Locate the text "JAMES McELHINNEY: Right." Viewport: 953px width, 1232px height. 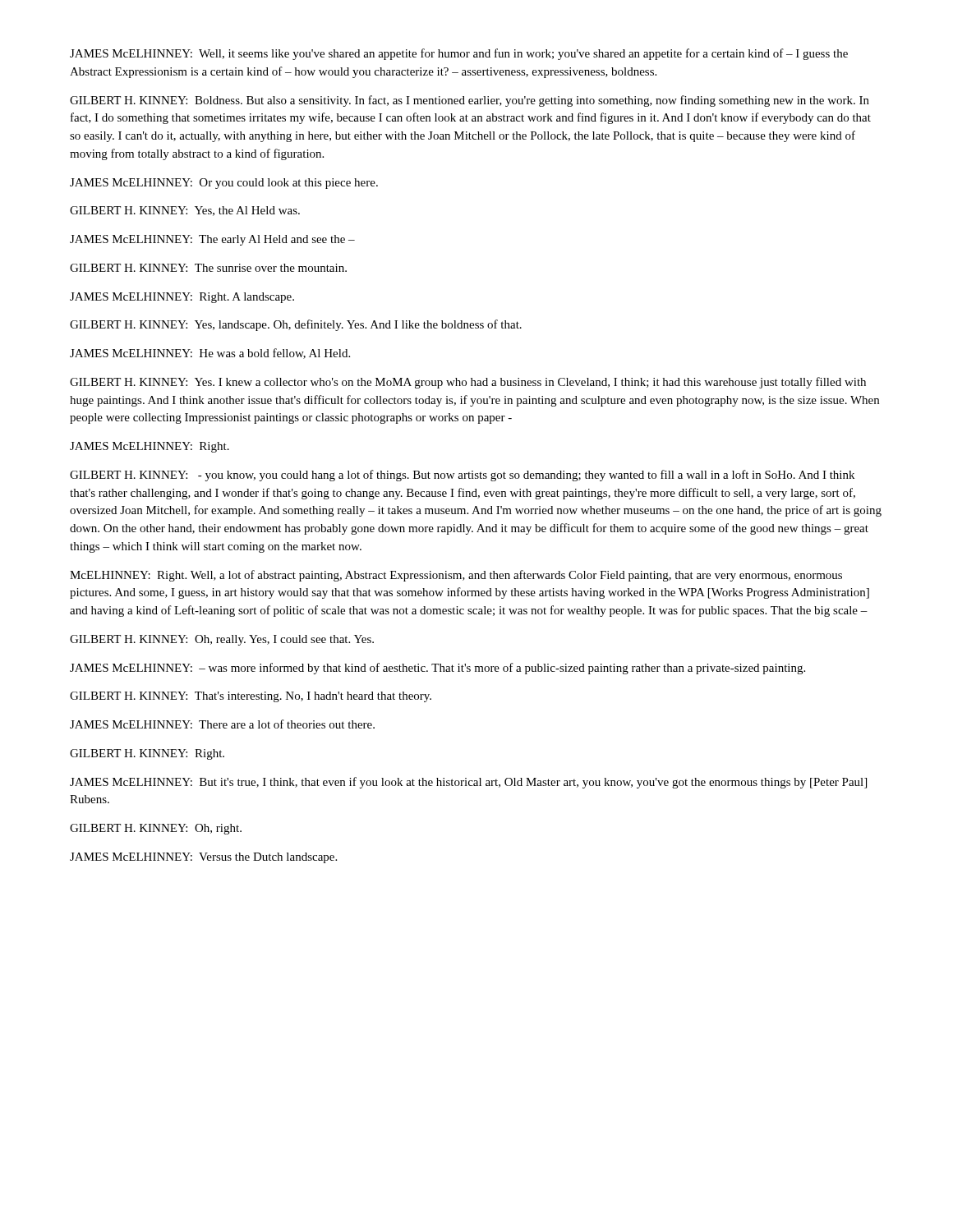[150, 446]
